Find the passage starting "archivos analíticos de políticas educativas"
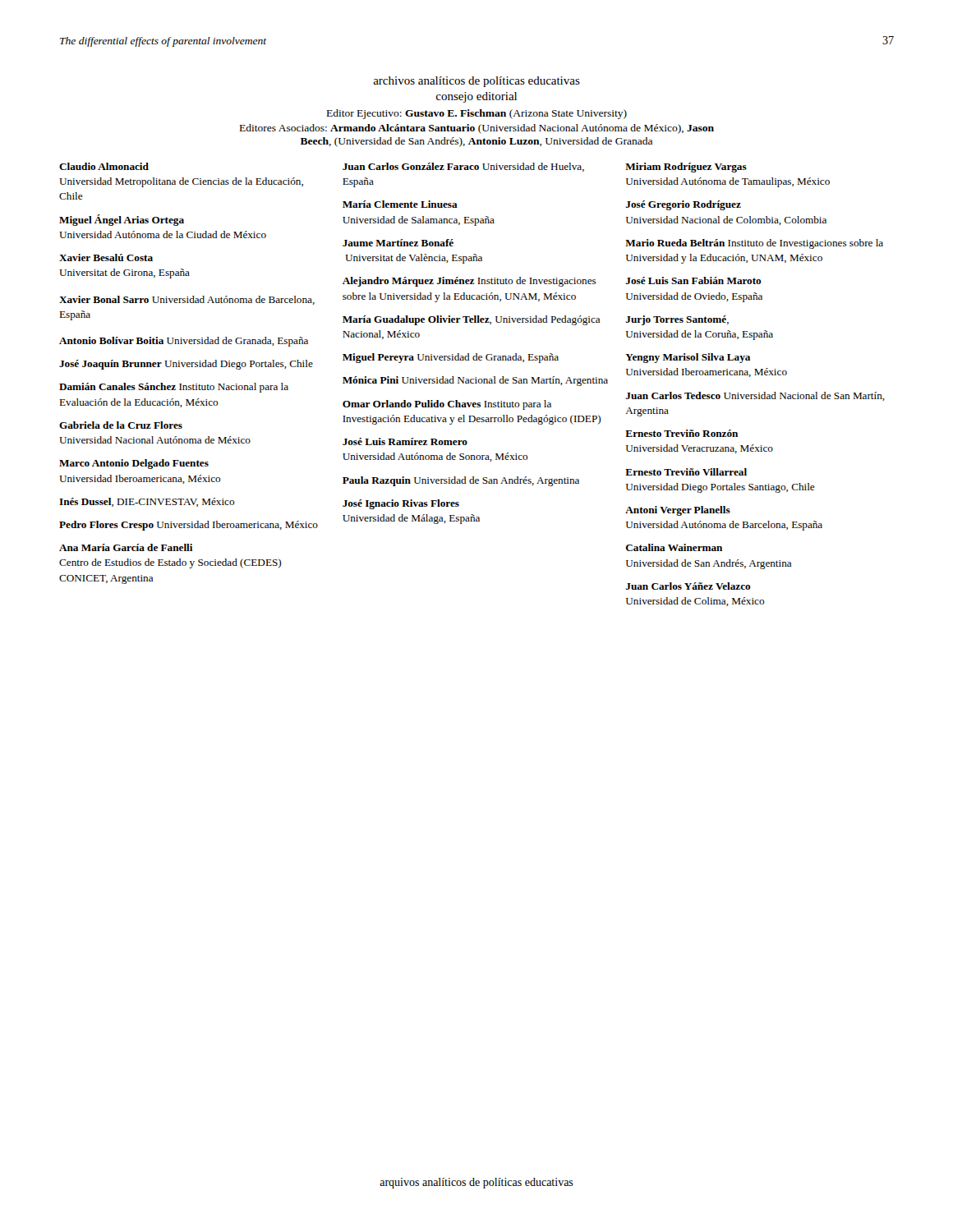Image resolution: width=953 pixels, height=1232 pixels. point(476,81)
